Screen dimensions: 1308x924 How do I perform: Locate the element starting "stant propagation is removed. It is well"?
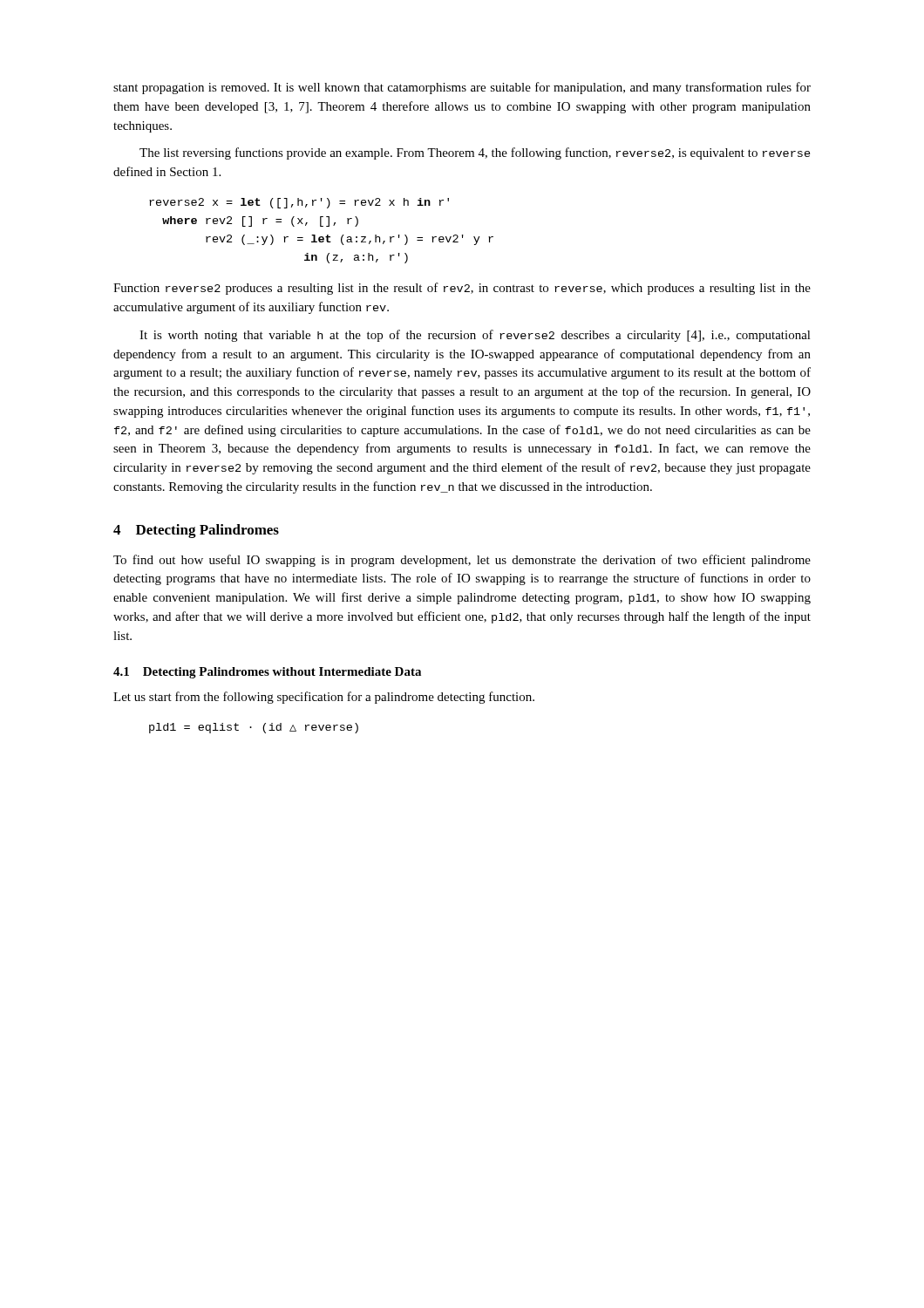click(462, 107)
